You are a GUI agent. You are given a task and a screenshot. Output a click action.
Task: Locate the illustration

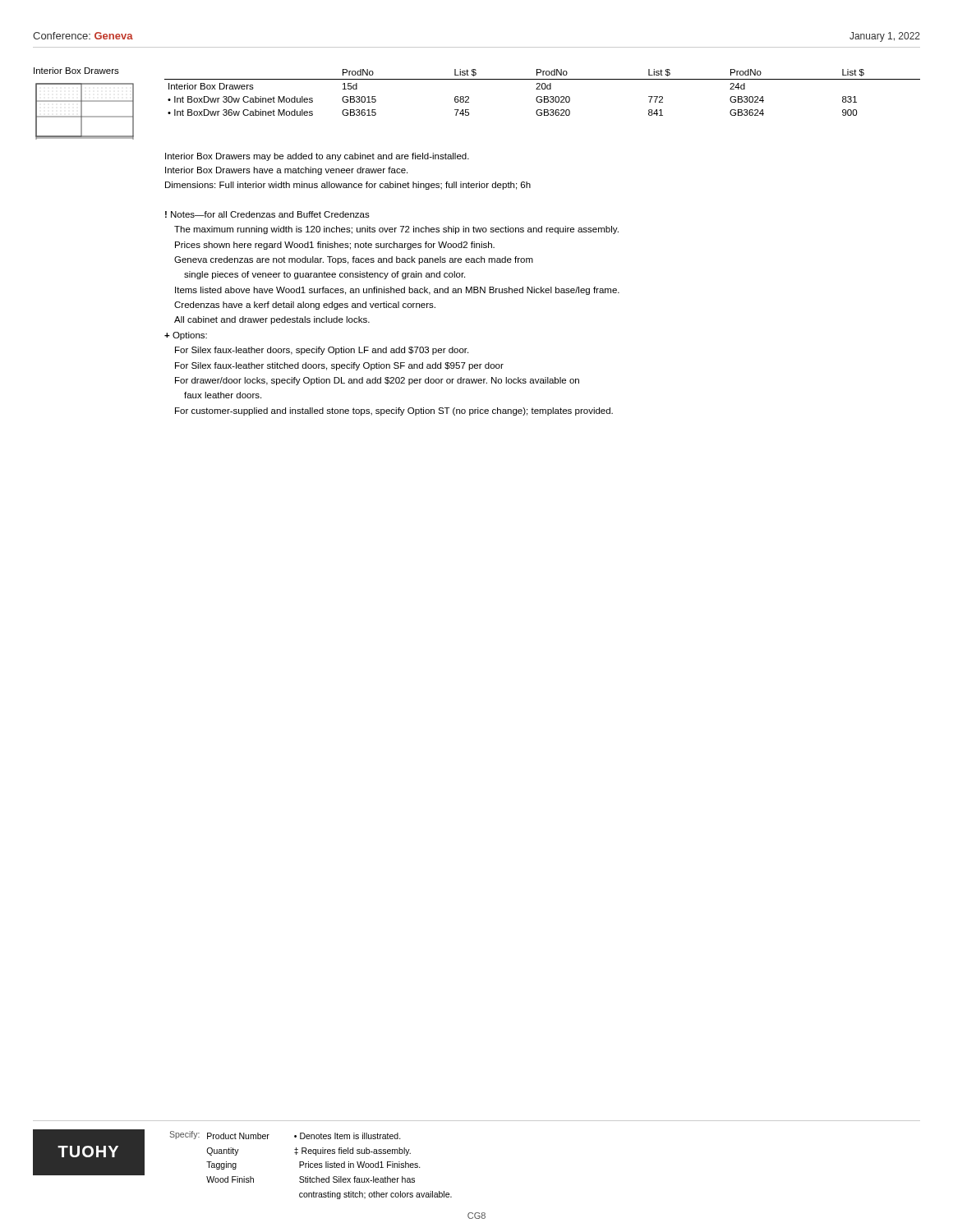pyautogui.click(x=99, y=111)
